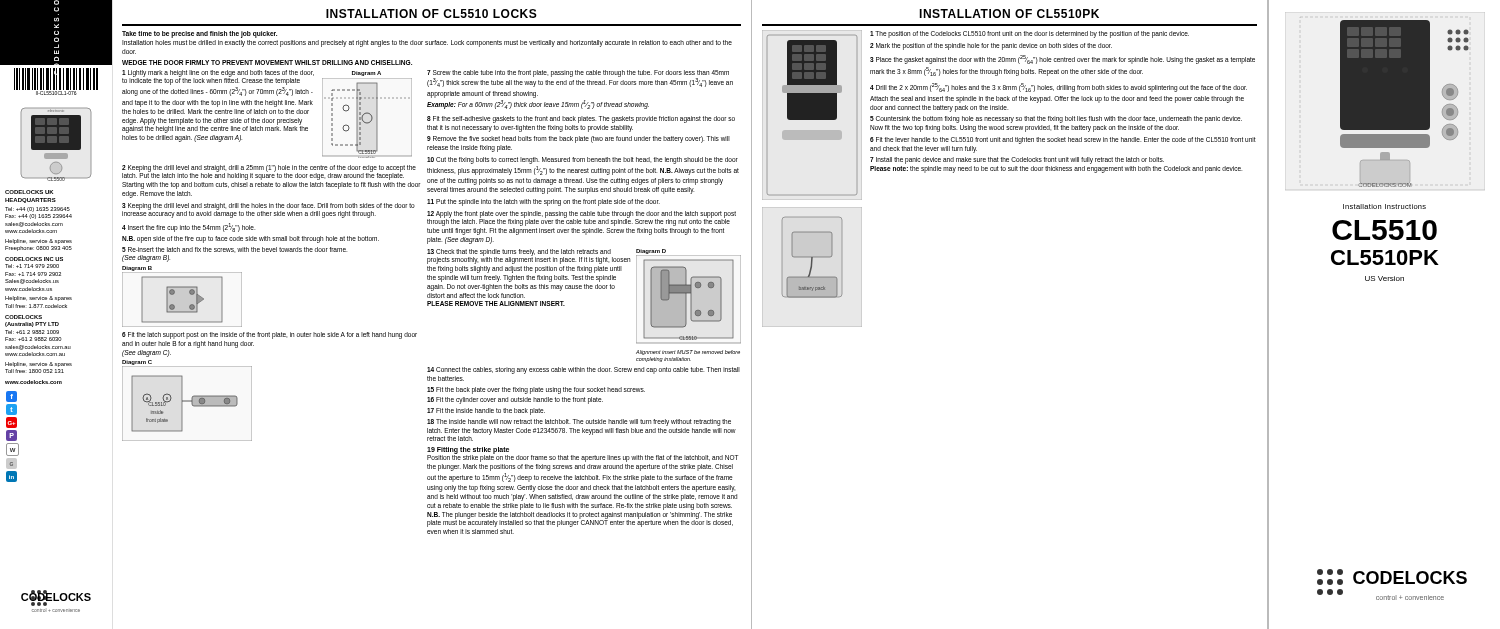
Task: Find the list item that says "14 Connect the"
Action: click(x=583, y=374)
